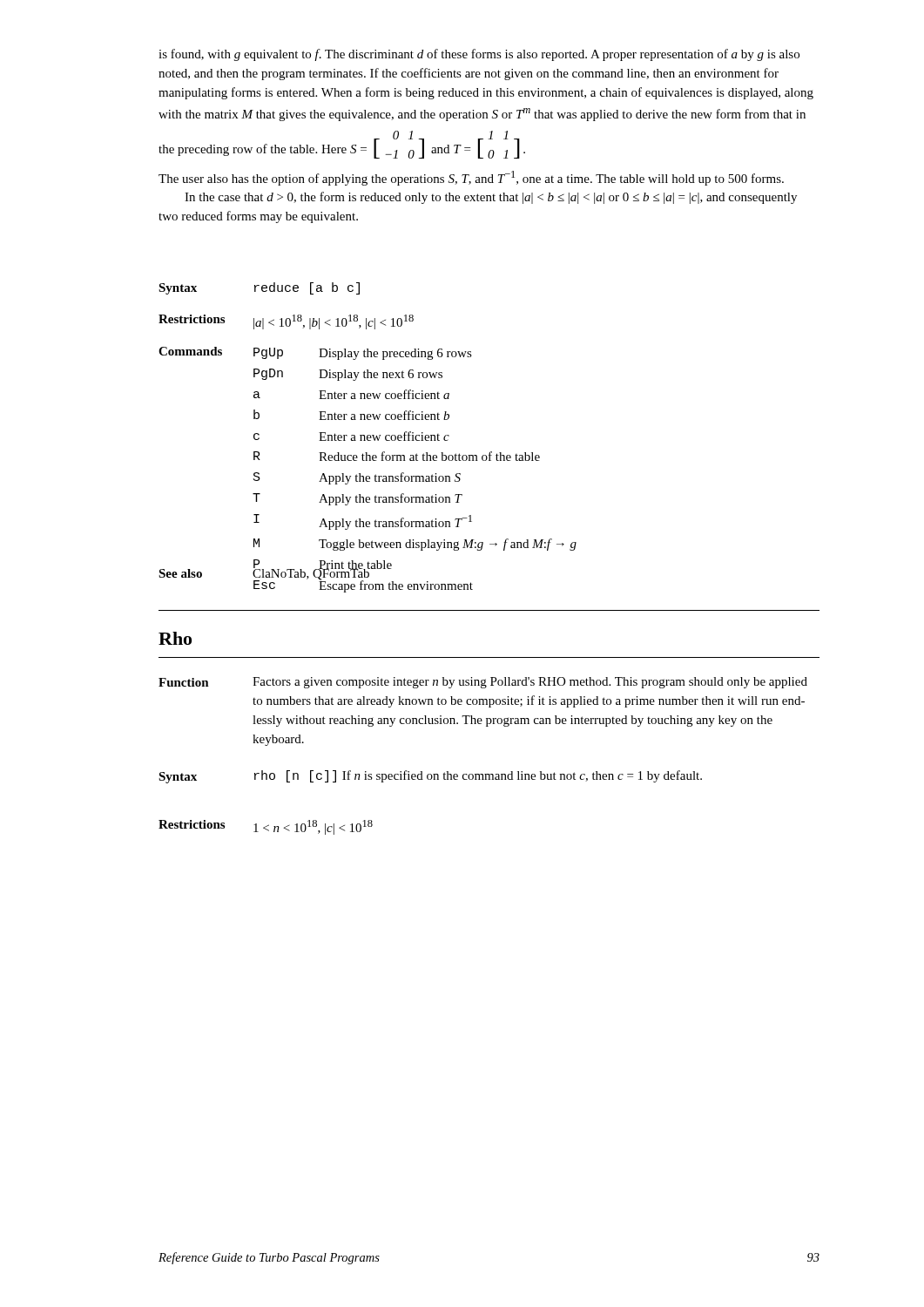This screenshot has width=924, height=1307.
Task: Locate the section header
Action: [x=176, y=638]
